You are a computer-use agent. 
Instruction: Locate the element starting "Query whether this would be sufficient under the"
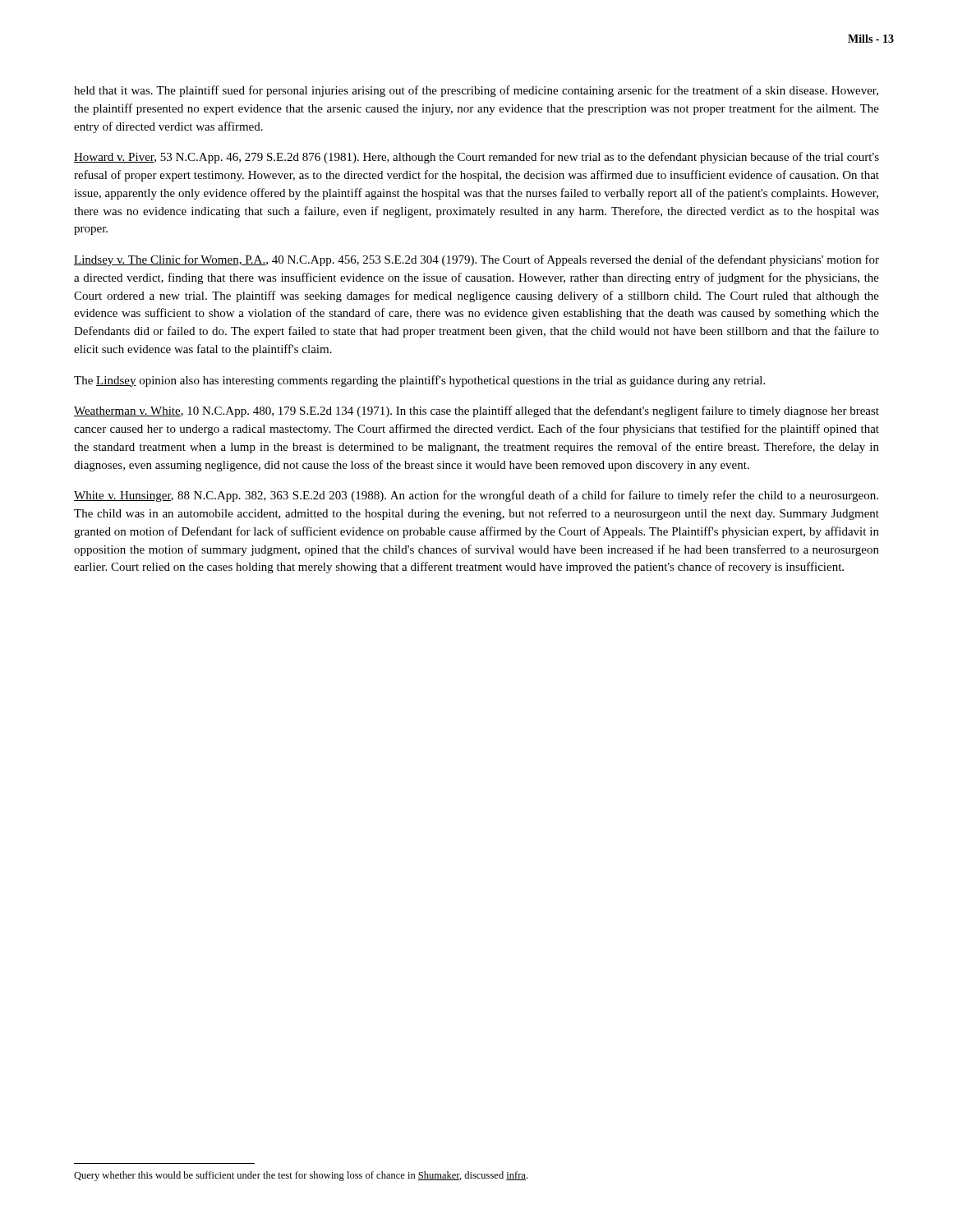(x=301, y=1175)
